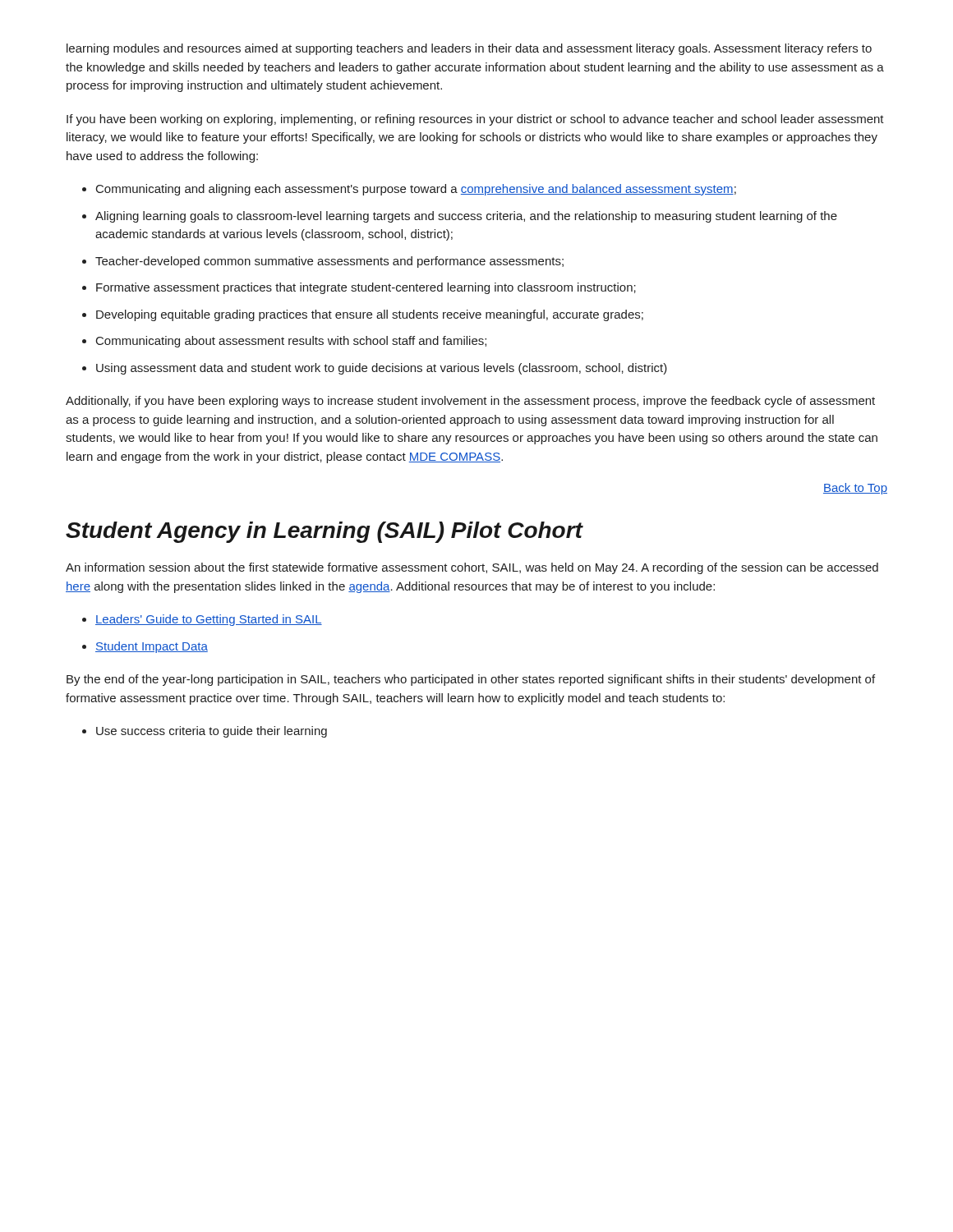Locate the list item that says "Aligning learning goals"
Image resolution: width=953 pixels, height=1232 pixels.
pyautogui.click(x=466, y=224)
